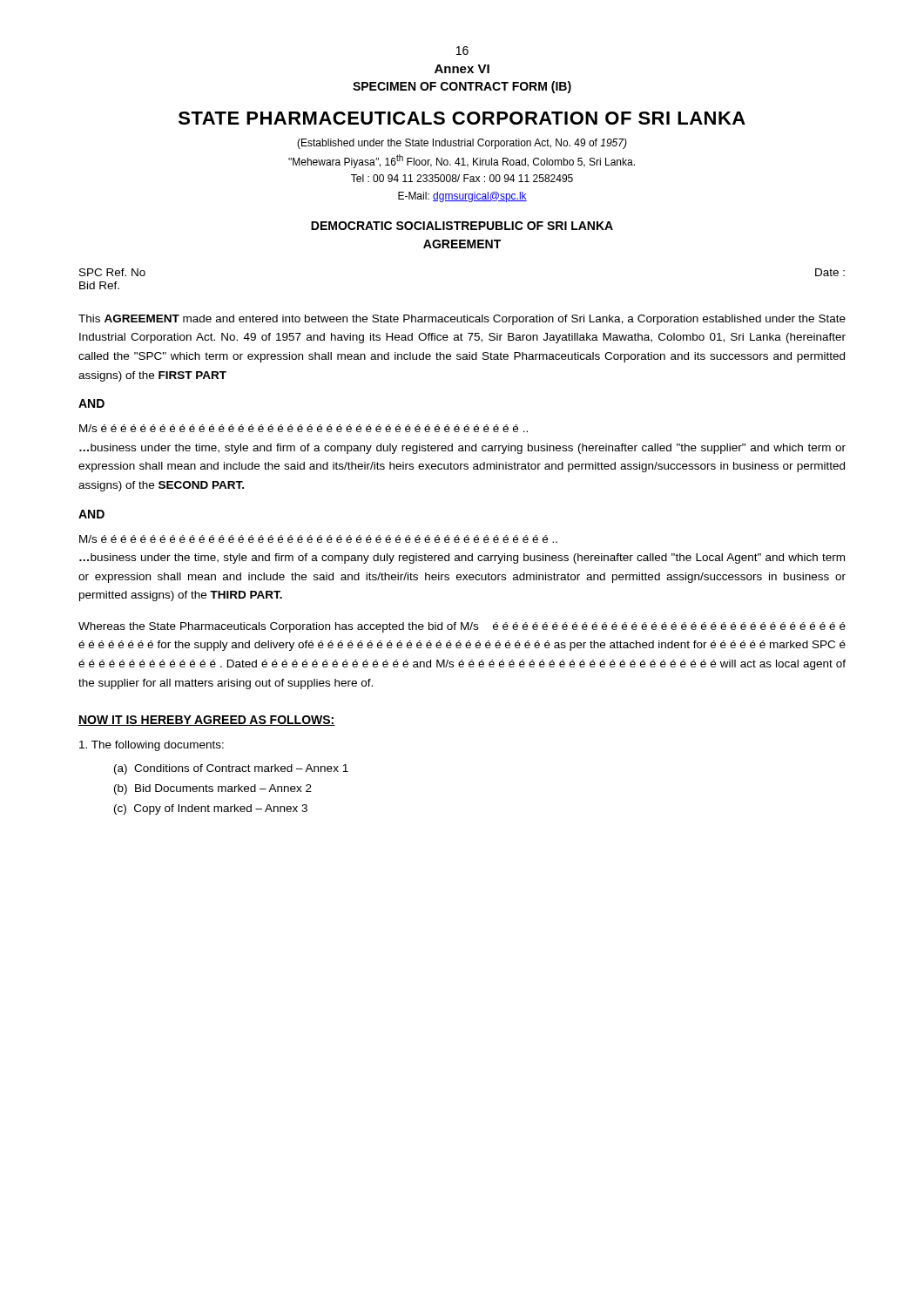Where is the passage that starts "(Established under the State Industrial Corporation Act,"?
This screenshot has width=924, height=1307.
tap(462, 169)
